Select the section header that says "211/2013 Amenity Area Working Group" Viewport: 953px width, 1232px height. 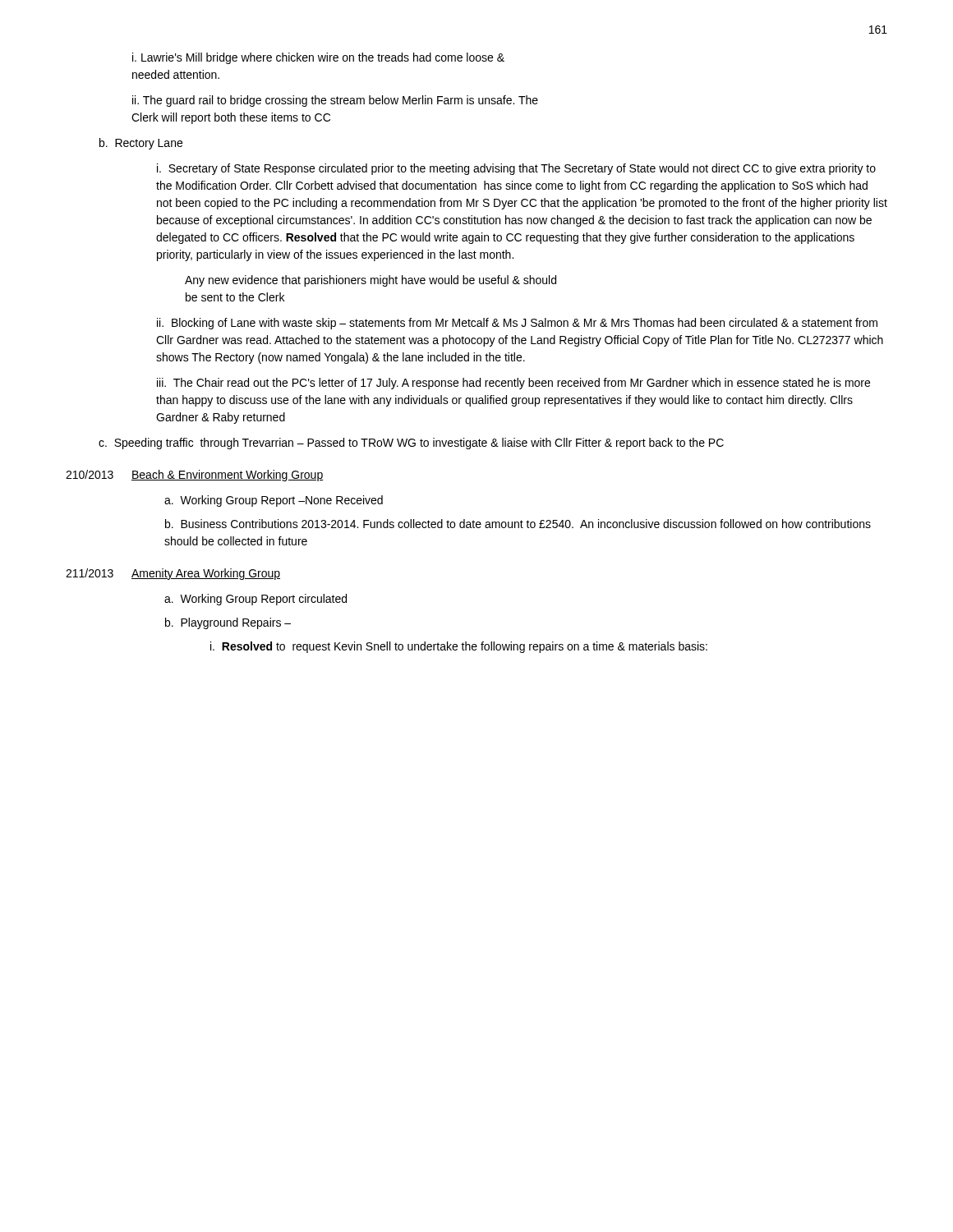(173, 574)
